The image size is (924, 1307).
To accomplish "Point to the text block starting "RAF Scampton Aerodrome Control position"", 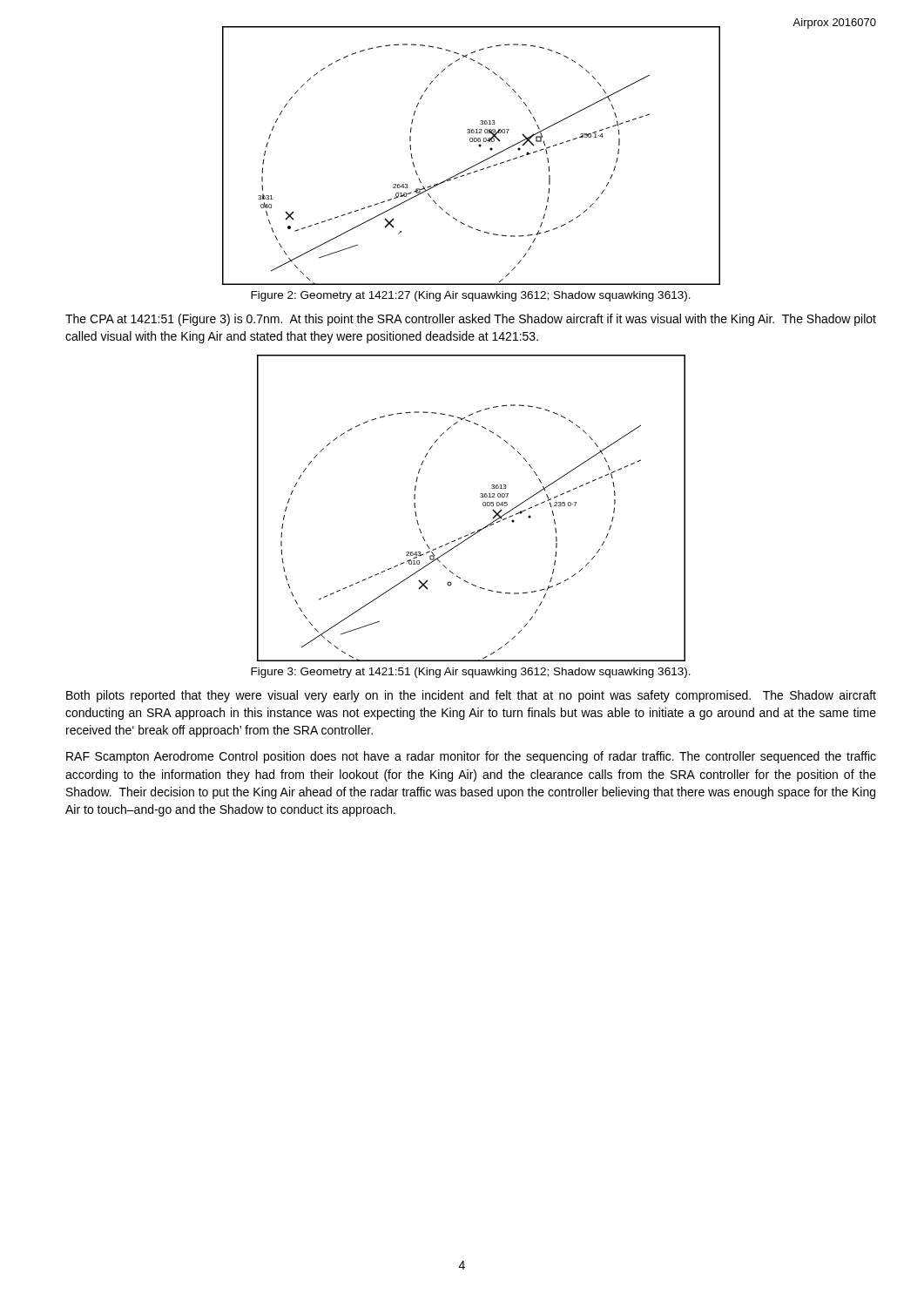I will tap(471, 783).
